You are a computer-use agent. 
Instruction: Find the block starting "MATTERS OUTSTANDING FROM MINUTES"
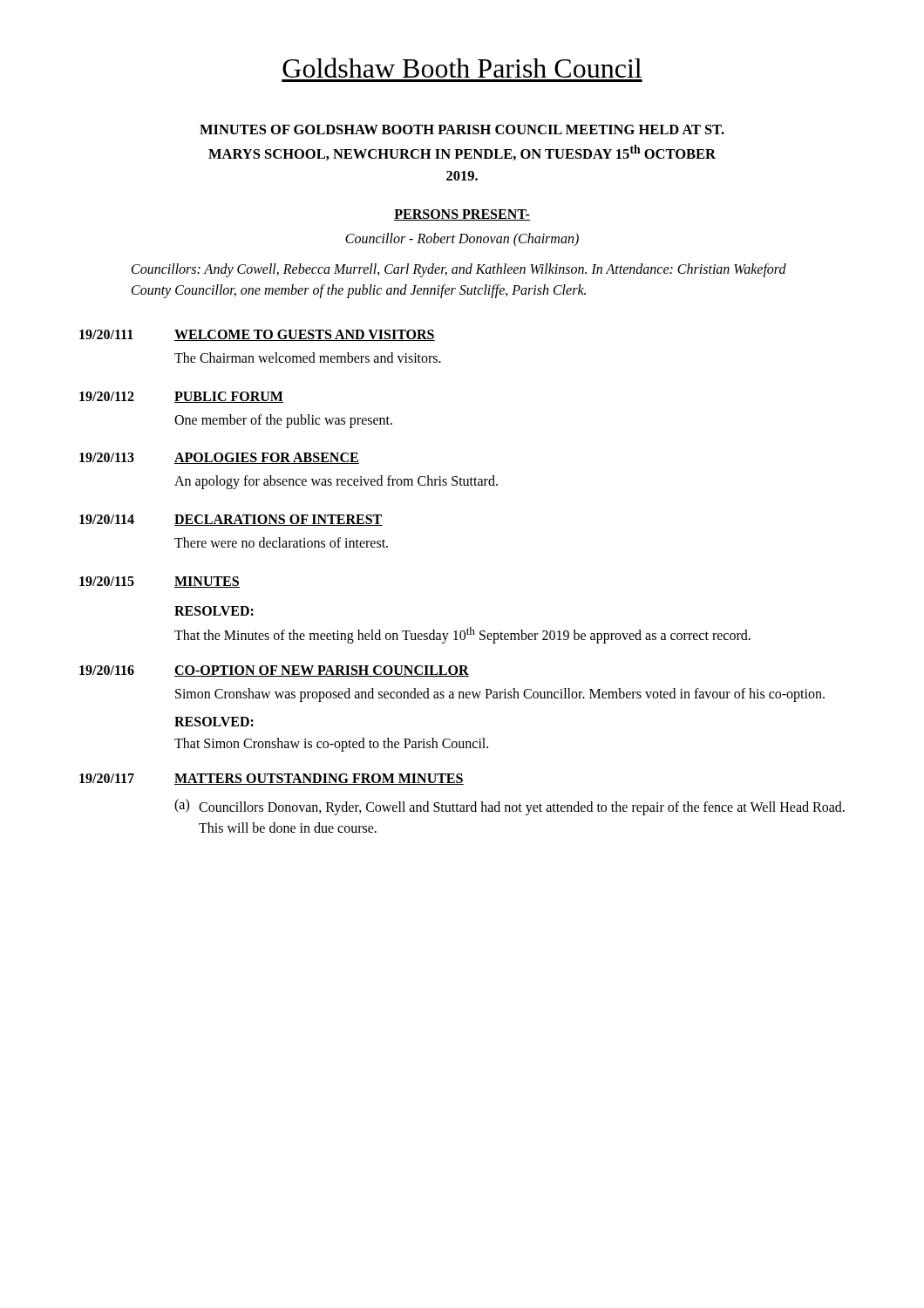point(319,778)
